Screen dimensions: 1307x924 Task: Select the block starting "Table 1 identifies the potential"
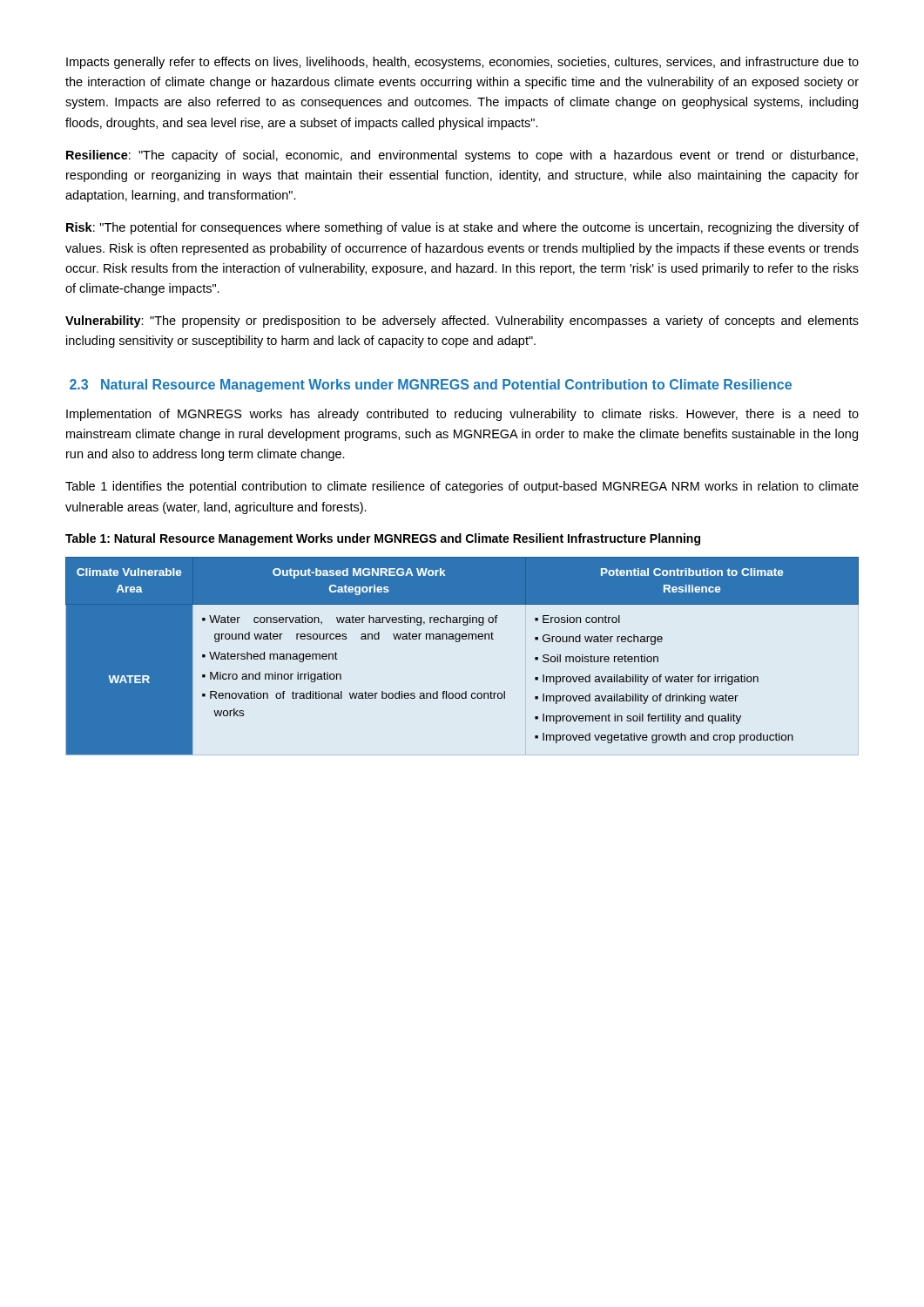462,497
